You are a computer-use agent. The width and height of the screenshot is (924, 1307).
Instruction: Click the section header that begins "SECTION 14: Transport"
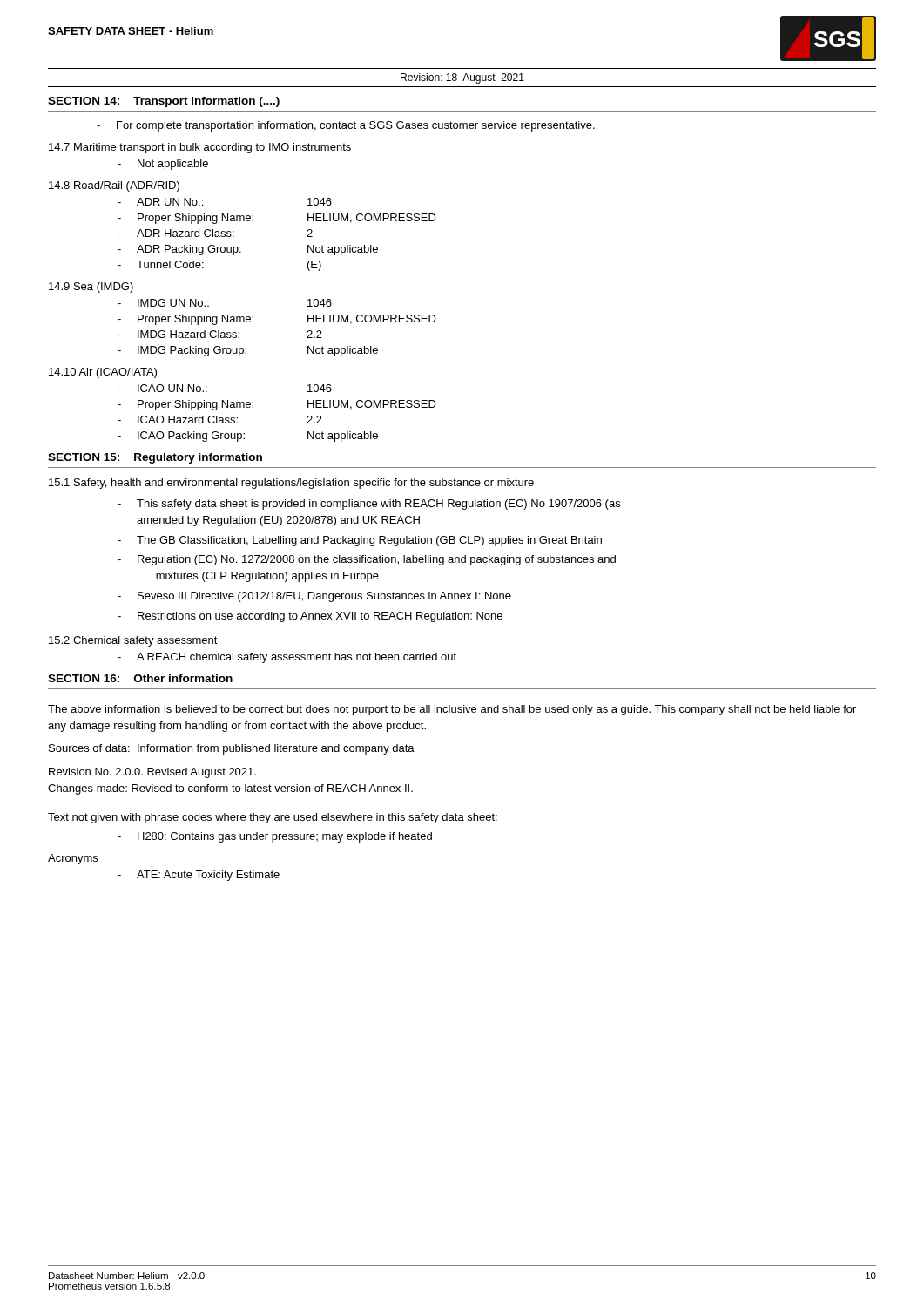point(164,101)
